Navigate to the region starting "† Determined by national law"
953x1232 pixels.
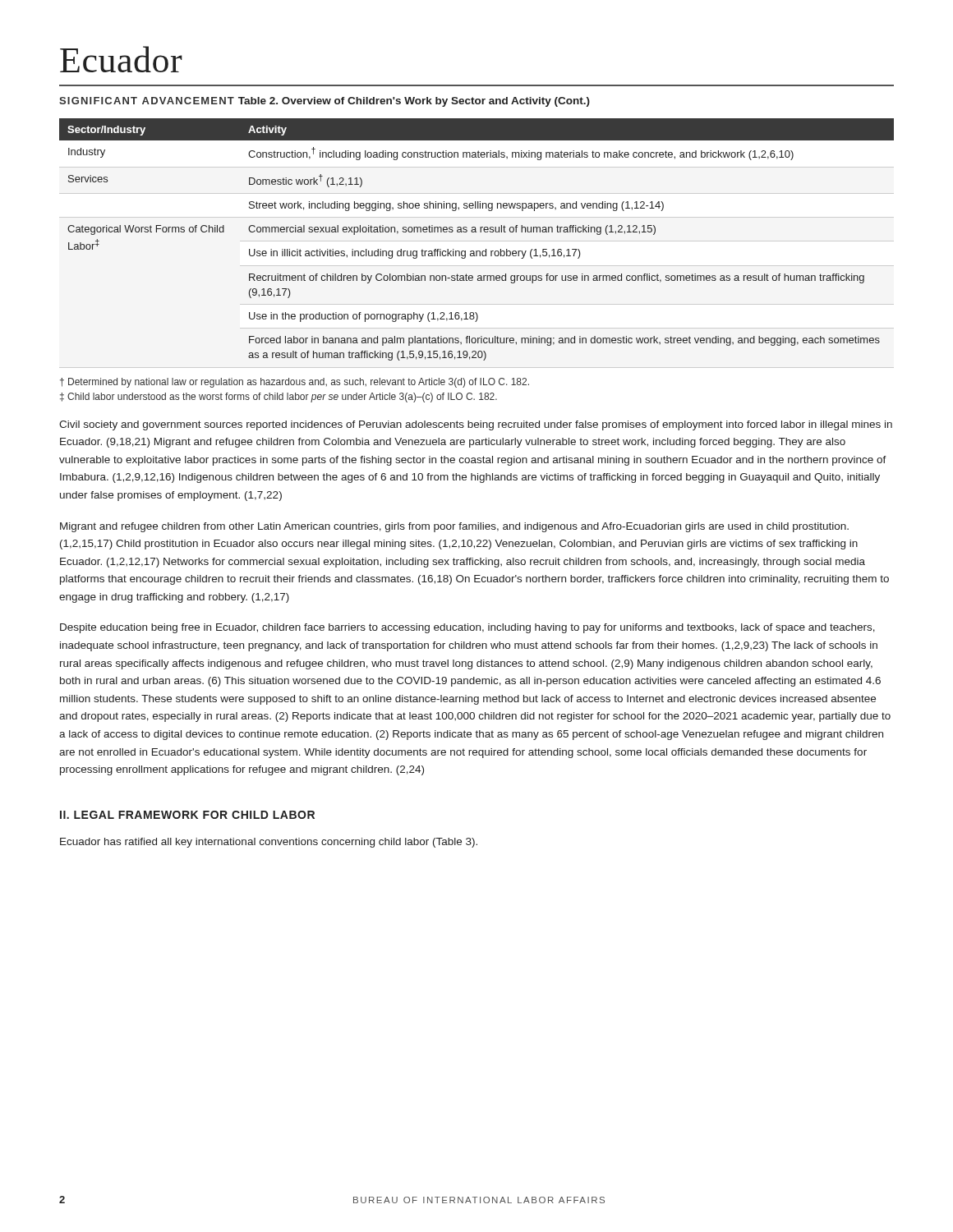(476, 389)
